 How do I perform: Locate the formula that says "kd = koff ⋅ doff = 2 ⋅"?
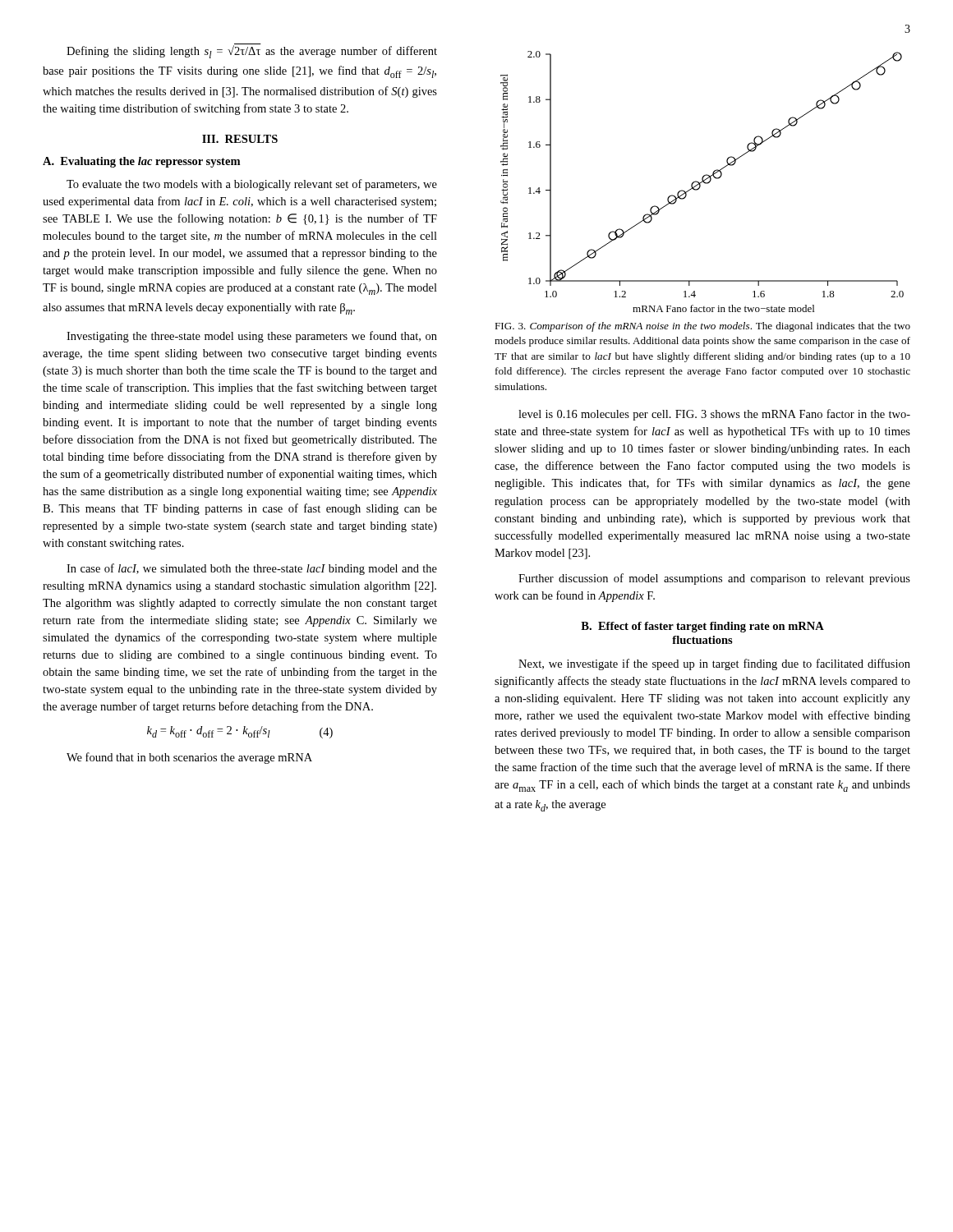point(240,732)
